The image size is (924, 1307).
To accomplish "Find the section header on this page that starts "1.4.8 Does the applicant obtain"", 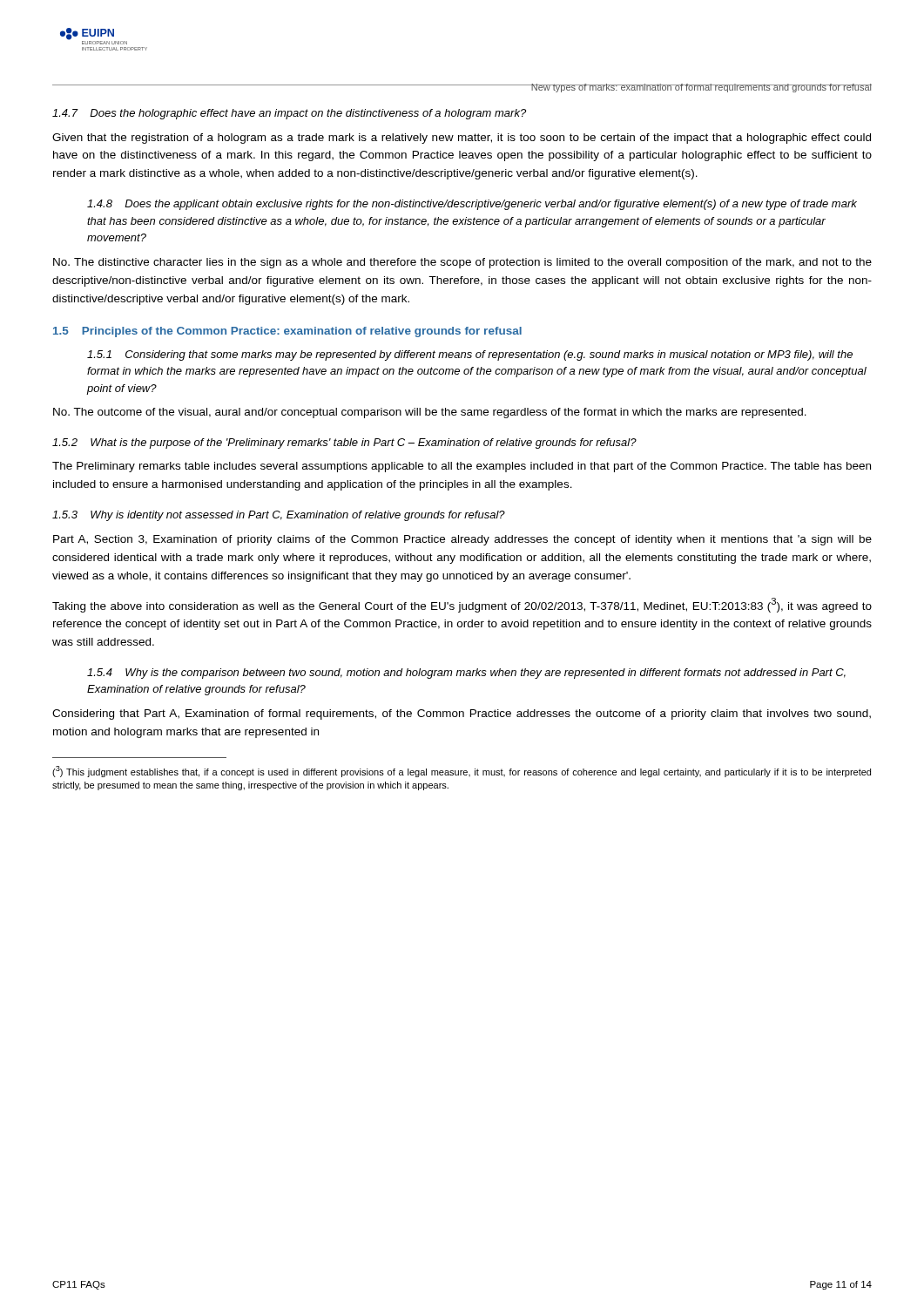I will pyautogui.click(x=472, y=221).
